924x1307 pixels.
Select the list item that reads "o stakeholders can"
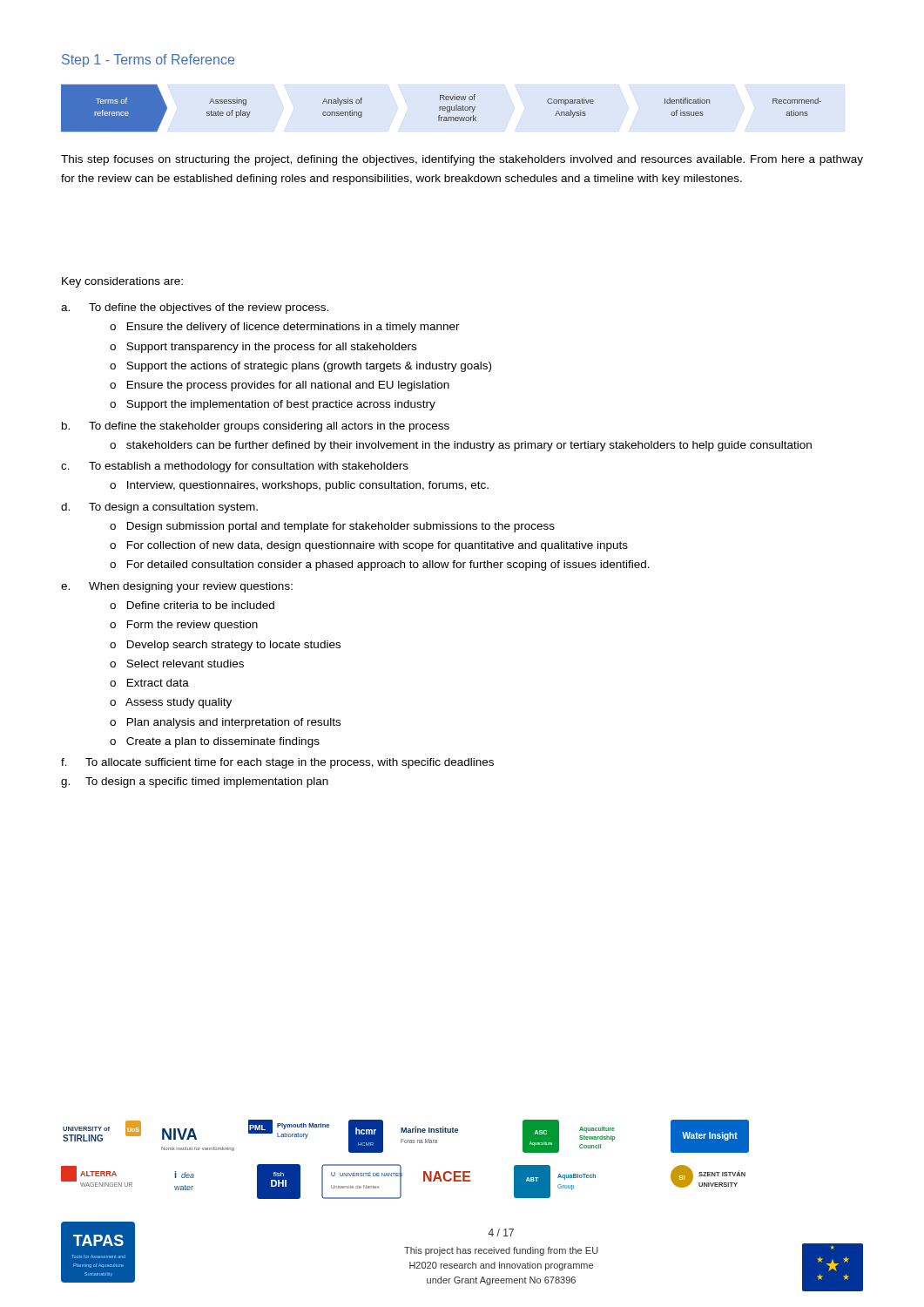[461, 445]
